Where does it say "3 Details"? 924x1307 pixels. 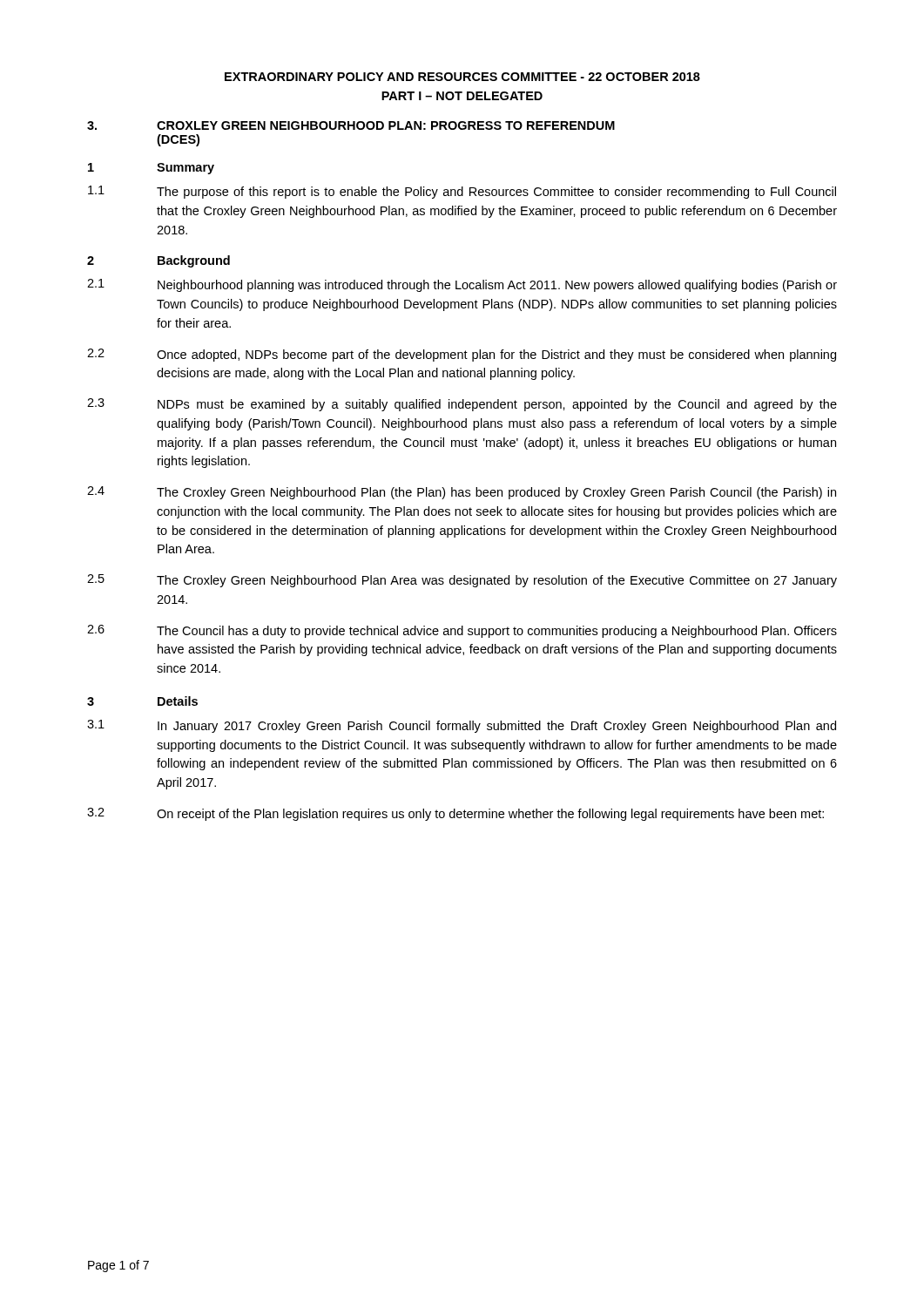point(90,701)
